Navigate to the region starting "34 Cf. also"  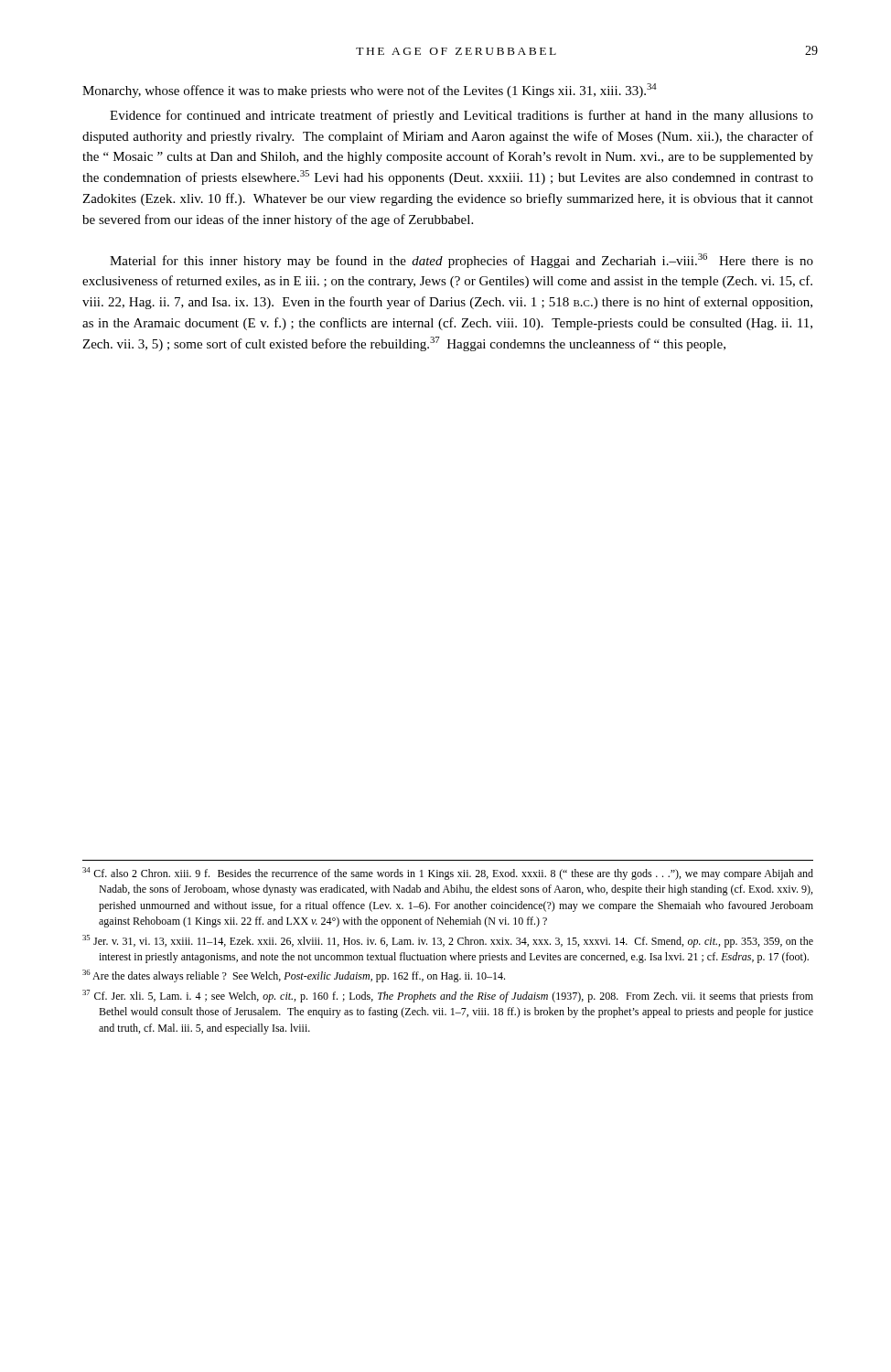click(x=448, y=897)
